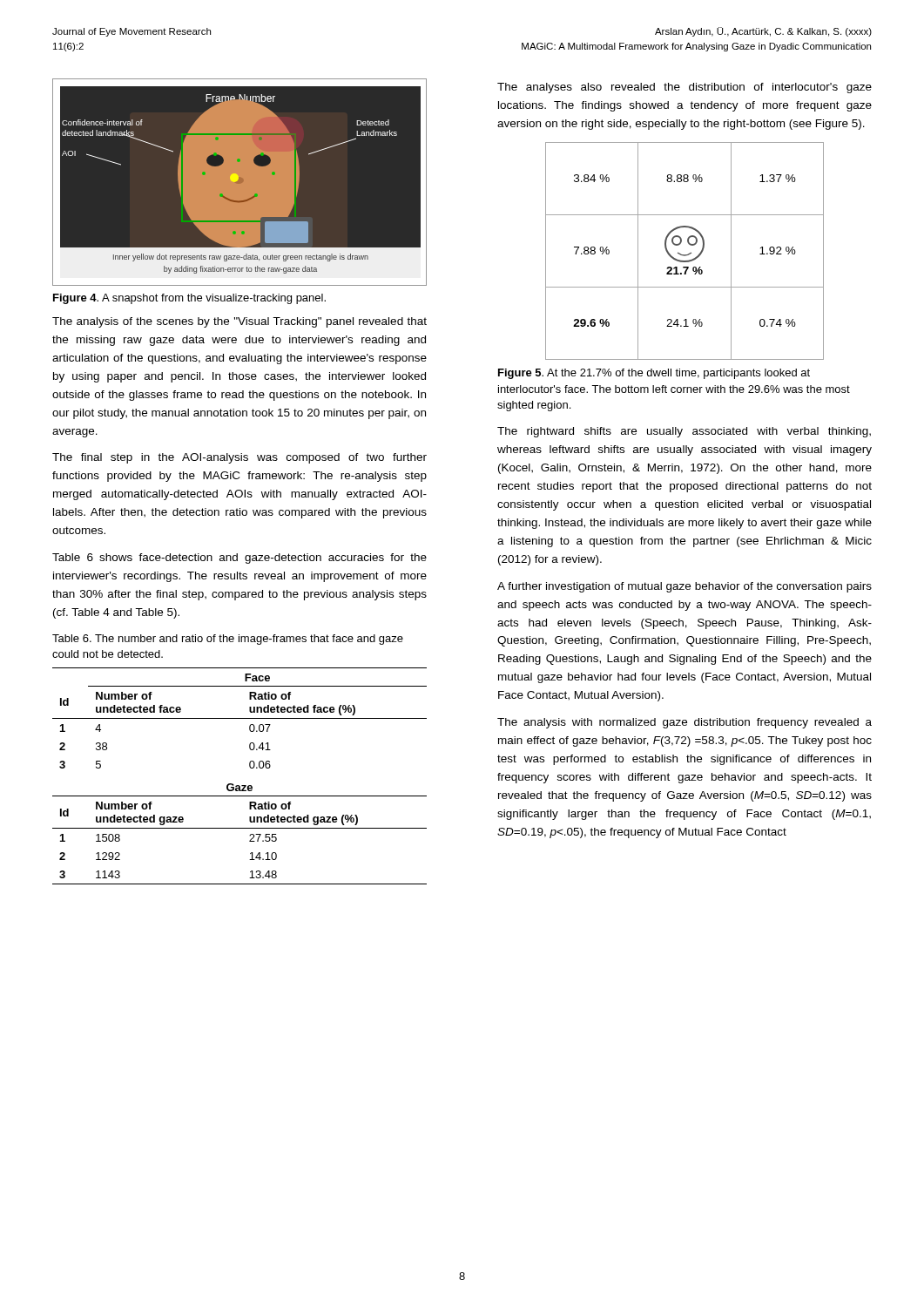Click the caption that begins "Figure 4. A"

click(189, 298)
